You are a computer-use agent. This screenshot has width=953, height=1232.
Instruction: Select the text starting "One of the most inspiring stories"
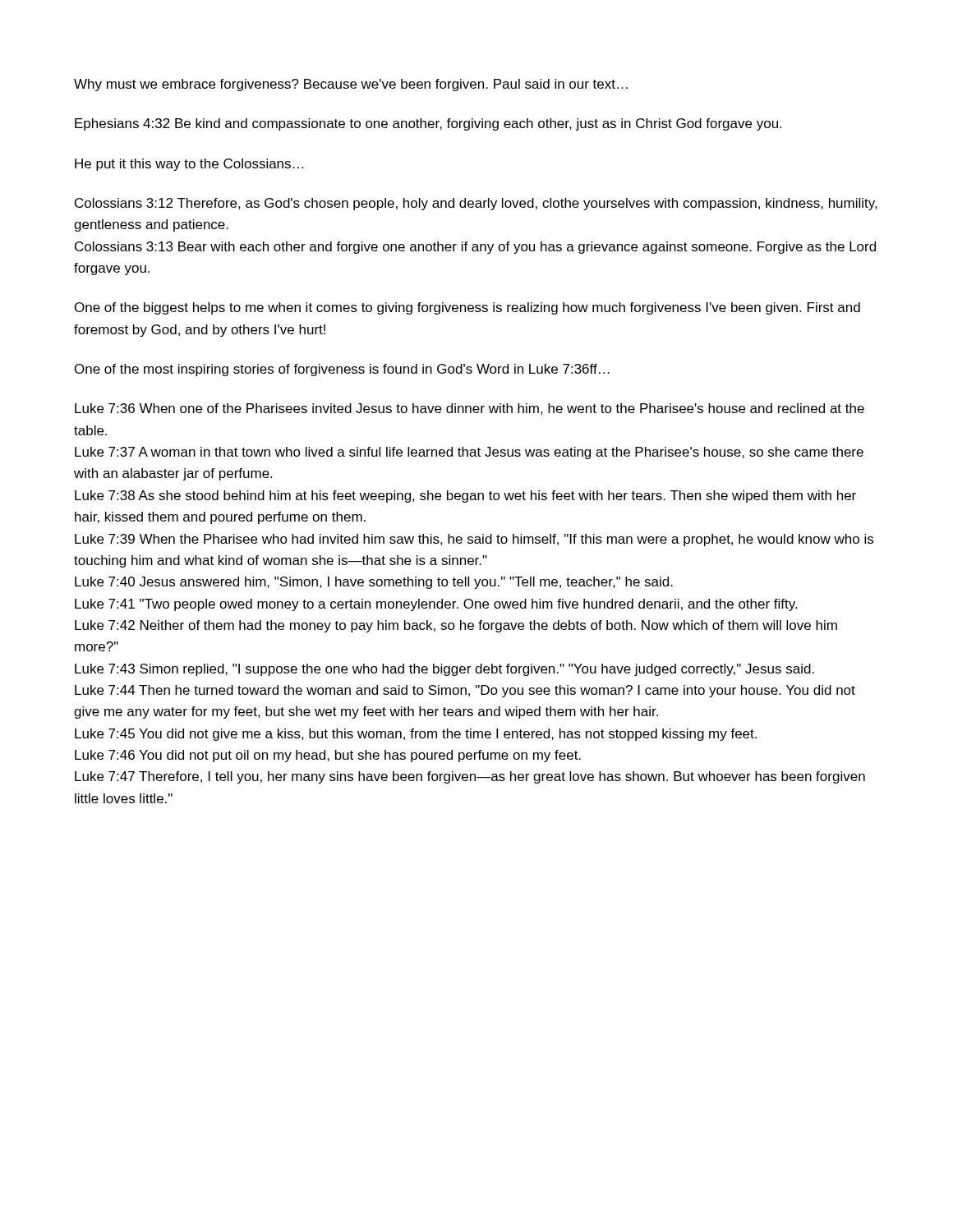[476, 370]
